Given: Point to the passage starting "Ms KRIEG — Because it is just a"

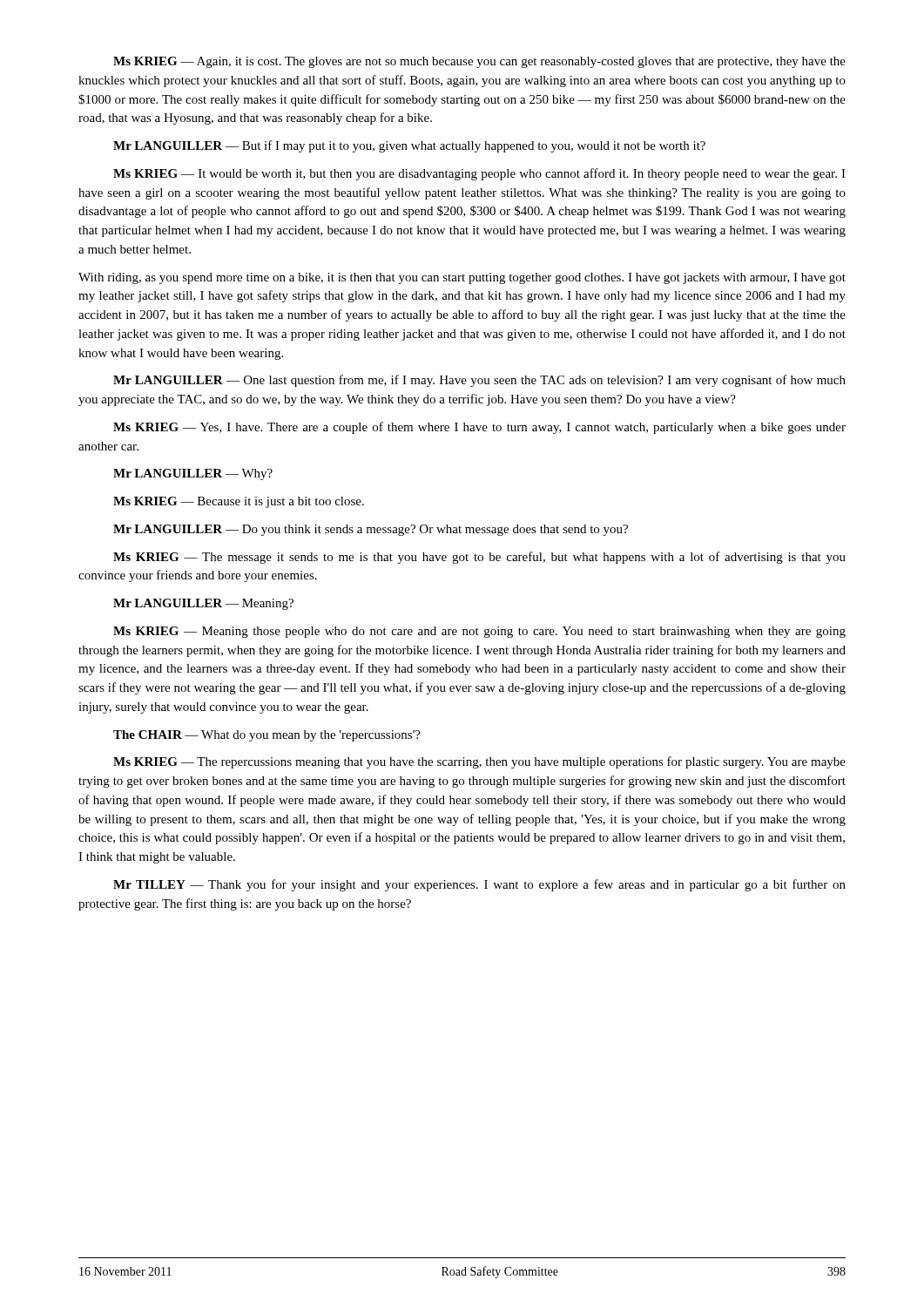Looking at the screenshot, I should (239, 501).
